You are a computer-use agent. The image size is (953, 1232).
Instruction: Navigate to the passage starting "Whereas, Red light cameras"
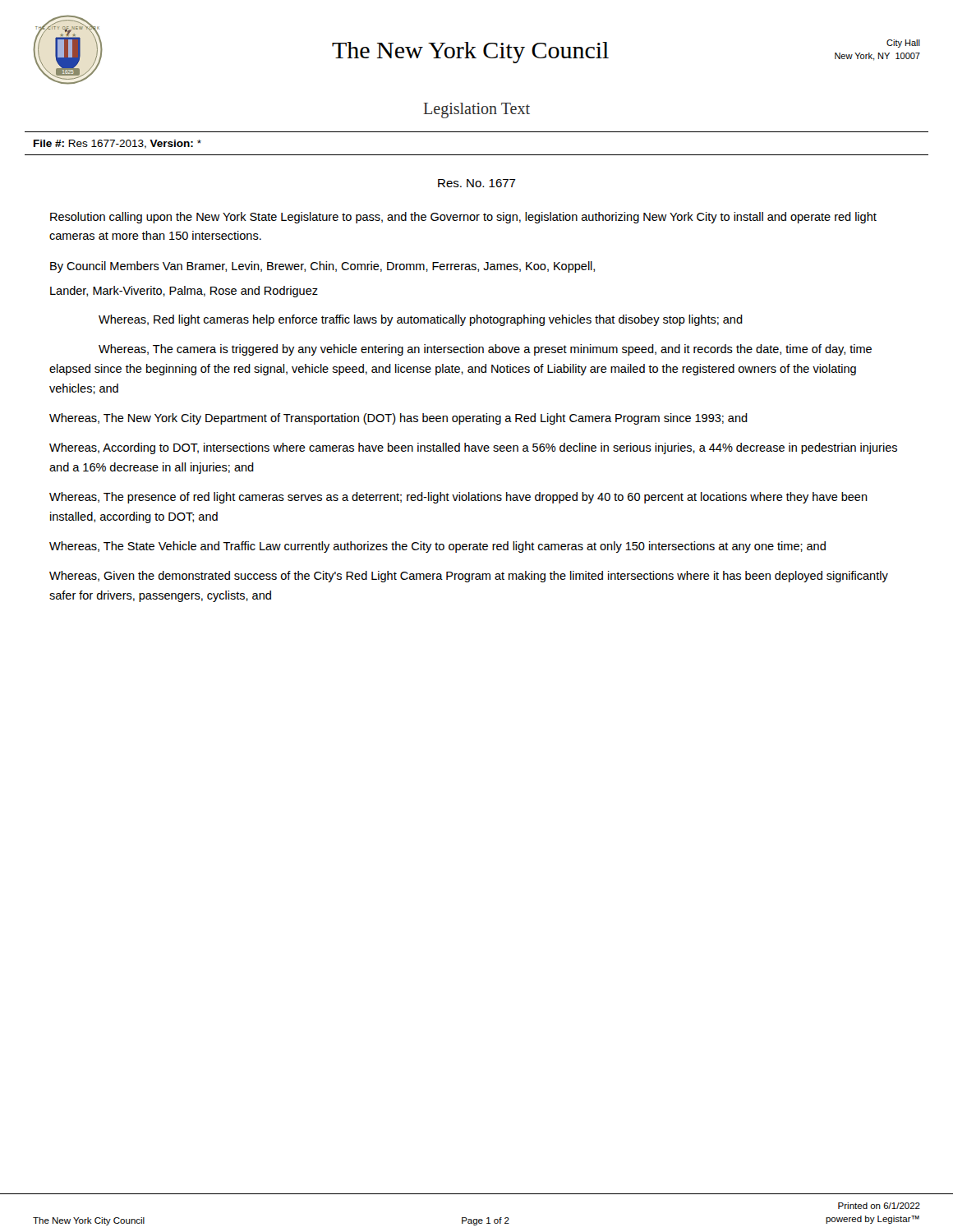click(421, 320)
